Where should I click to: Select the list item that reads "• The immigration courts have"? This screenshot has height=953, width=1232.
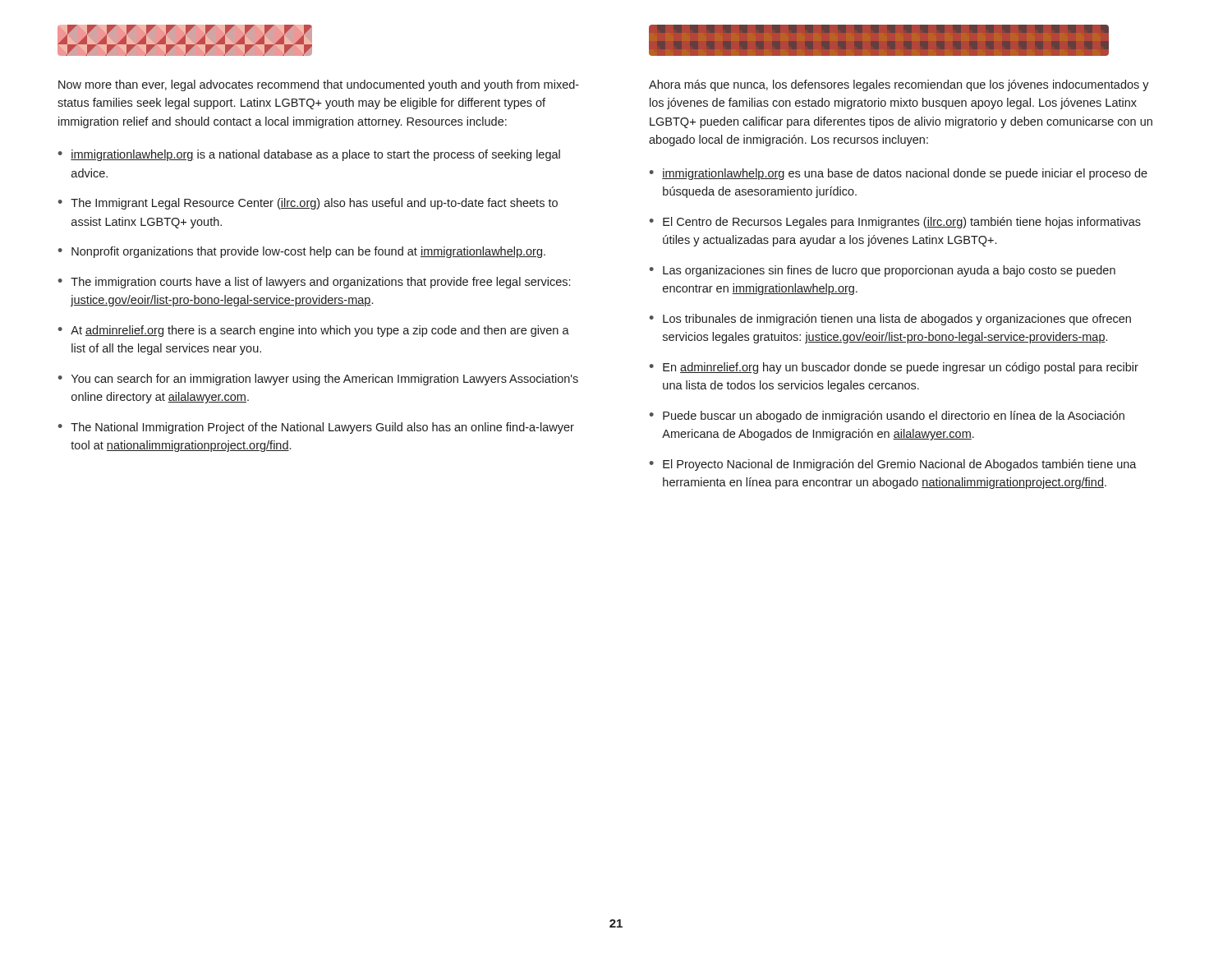coord(320,291)
